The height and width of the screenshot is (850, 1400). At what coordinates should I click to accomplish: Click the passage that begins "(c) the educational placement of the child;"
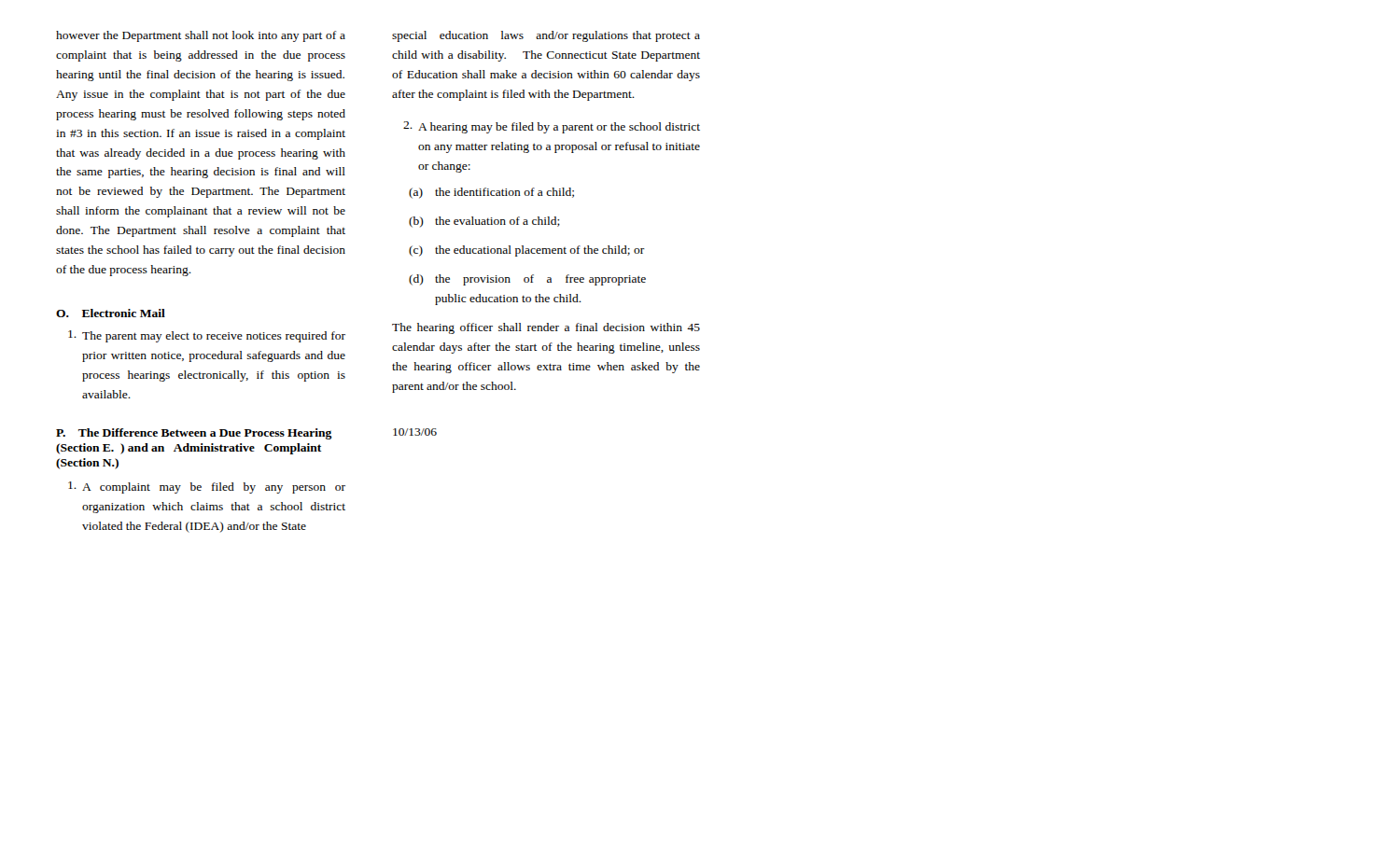tap(554, 251)
